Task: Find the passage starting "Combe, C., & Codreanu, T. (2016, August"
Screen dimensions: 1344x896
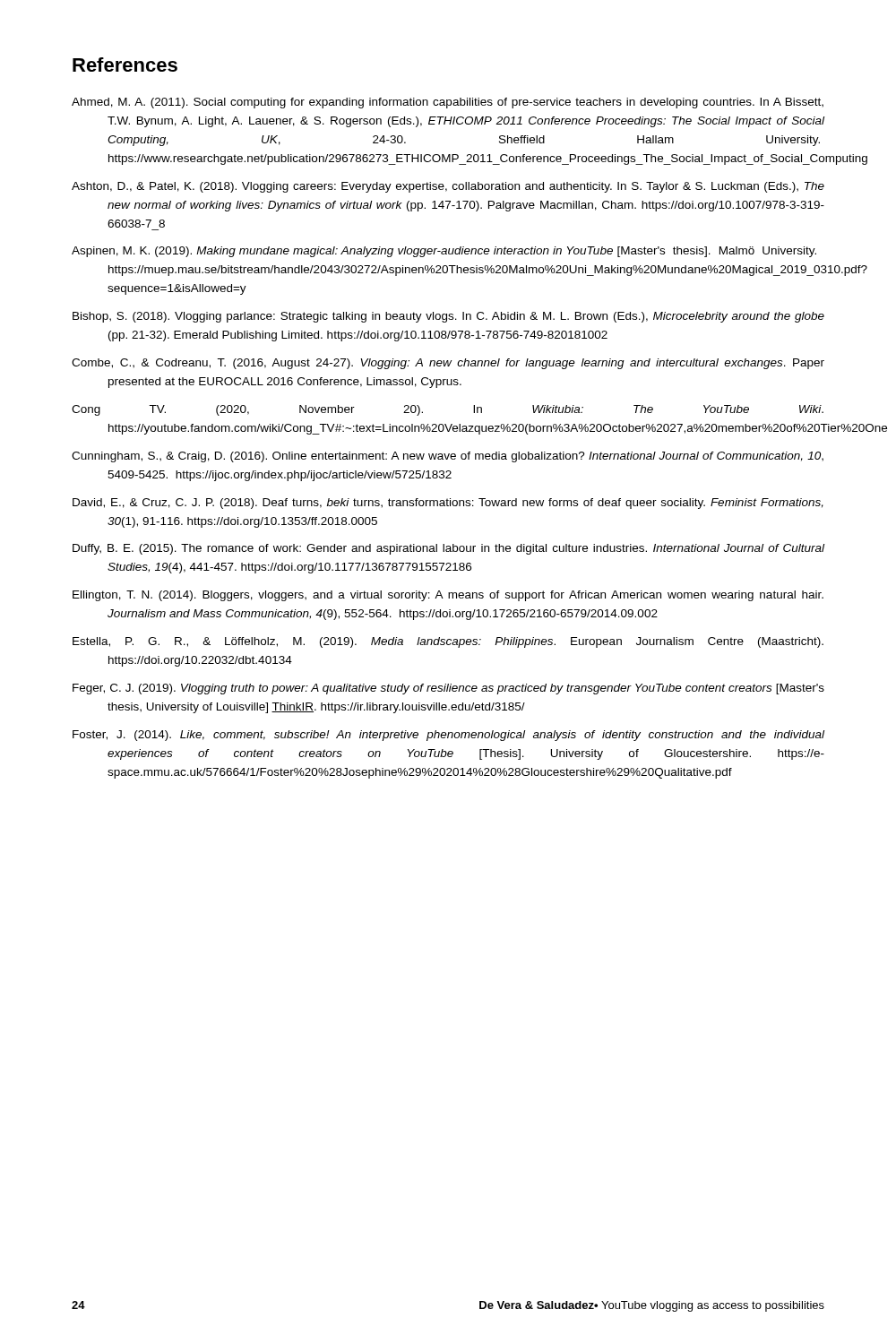Action: coord(448,372)
